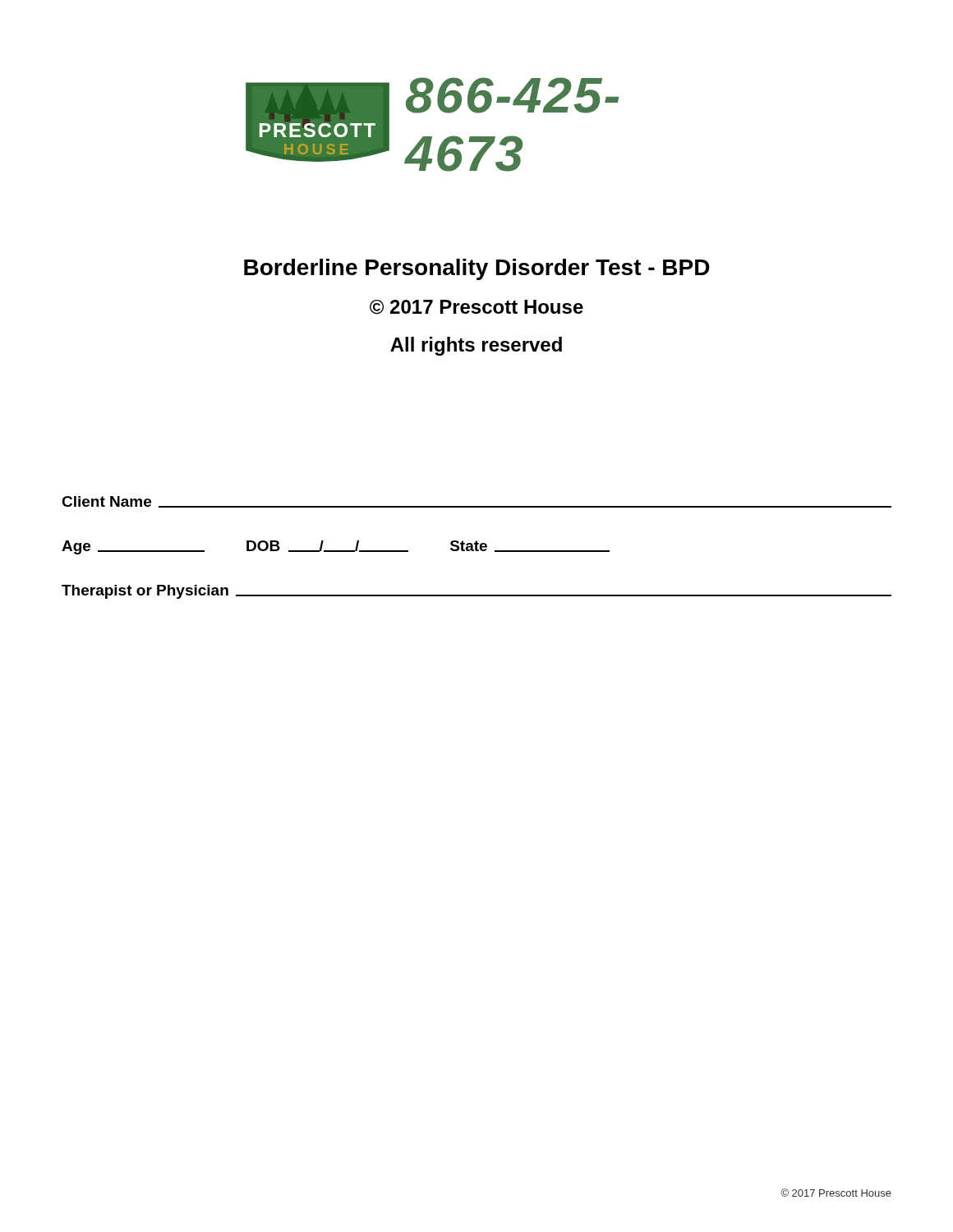Point to the text starting "Client Name"
Image resolution: width=953 pixels, height=1232 pixels.
(476, 502)
